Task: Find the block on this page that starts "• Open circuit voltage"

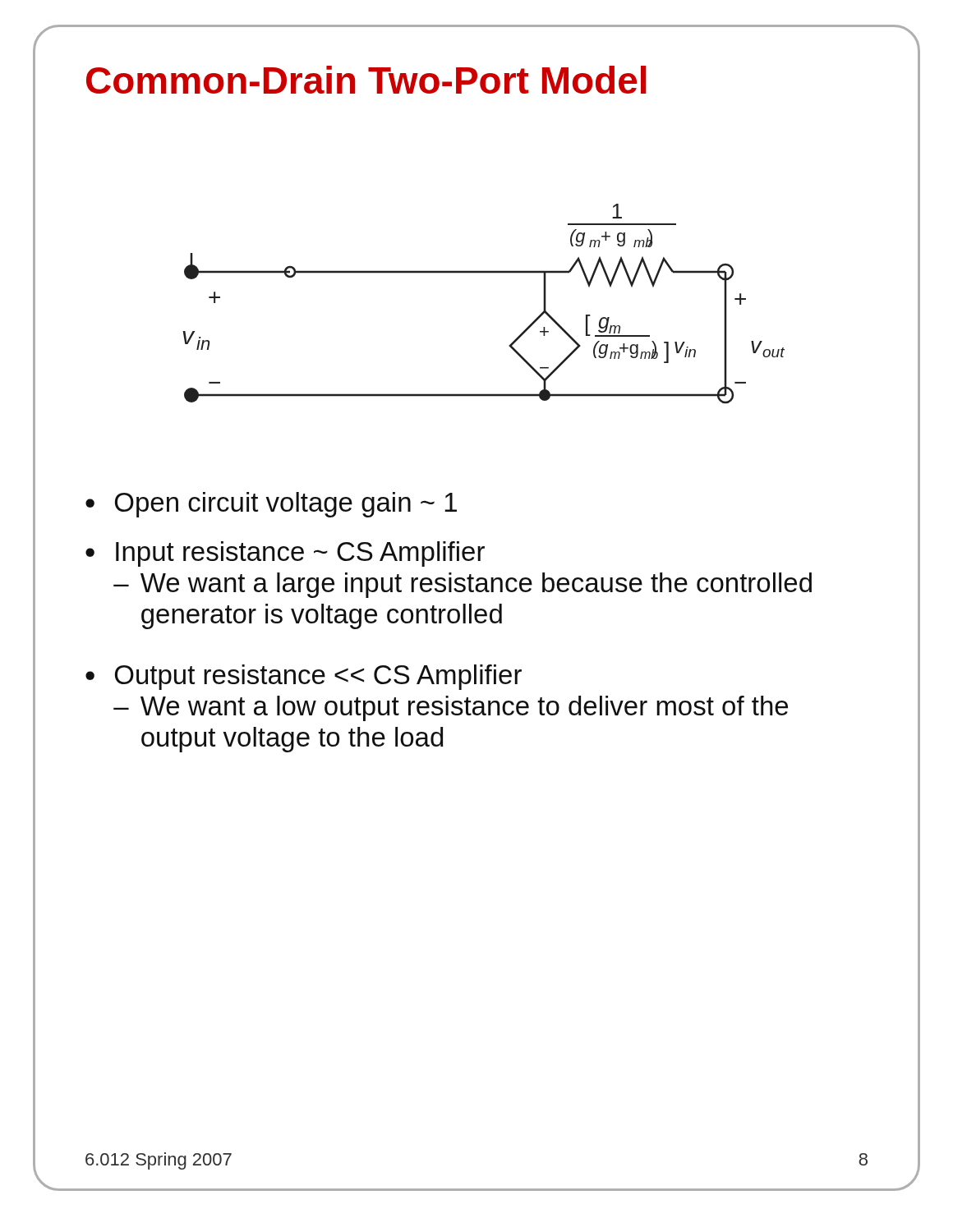Action: click(x=271, y=504)
